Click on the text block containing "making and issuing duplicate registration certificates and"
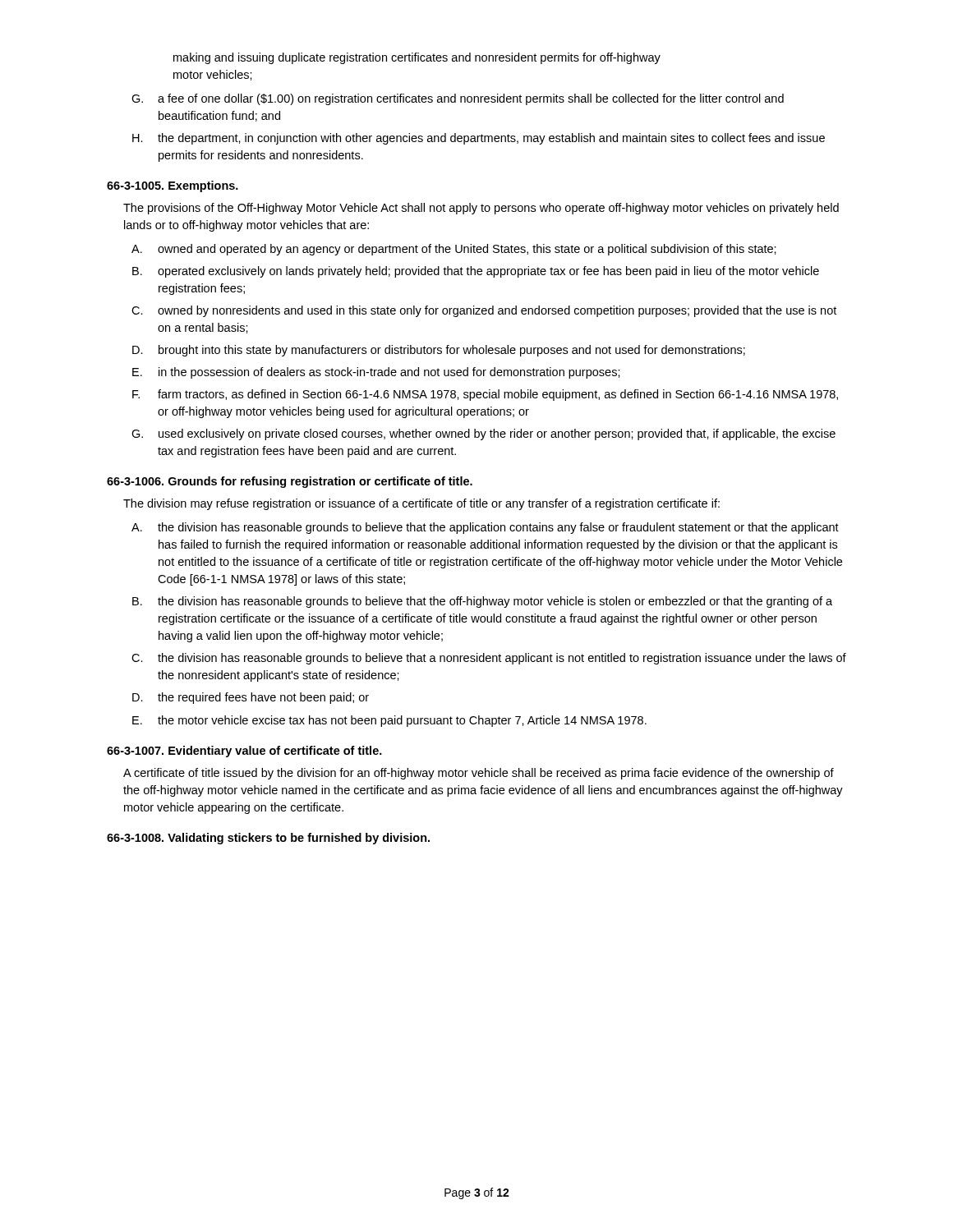The width and height of the screenshot is (953, 1232). pos(476,67)
